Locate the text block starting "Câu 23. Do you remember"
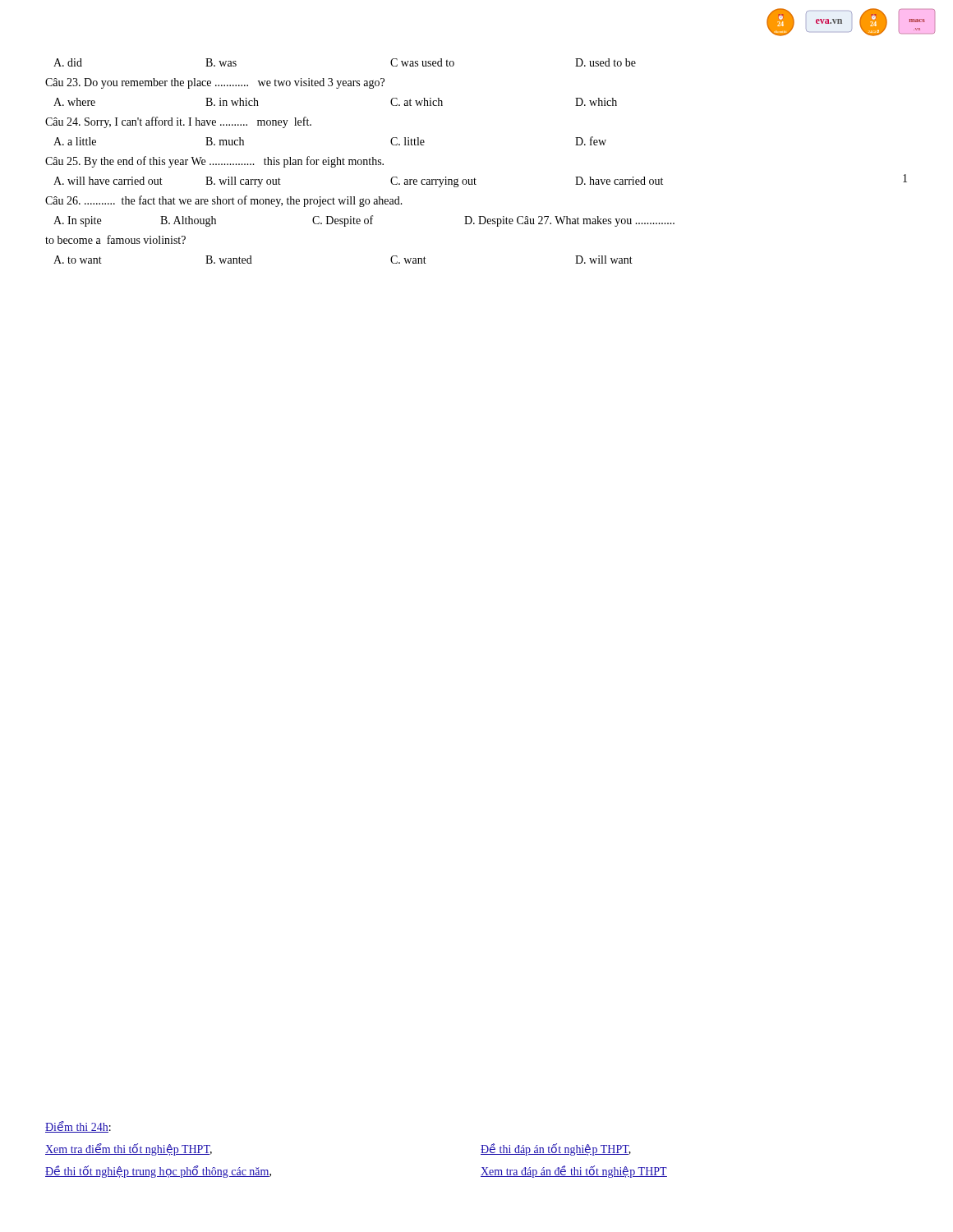 click(215, 83)
